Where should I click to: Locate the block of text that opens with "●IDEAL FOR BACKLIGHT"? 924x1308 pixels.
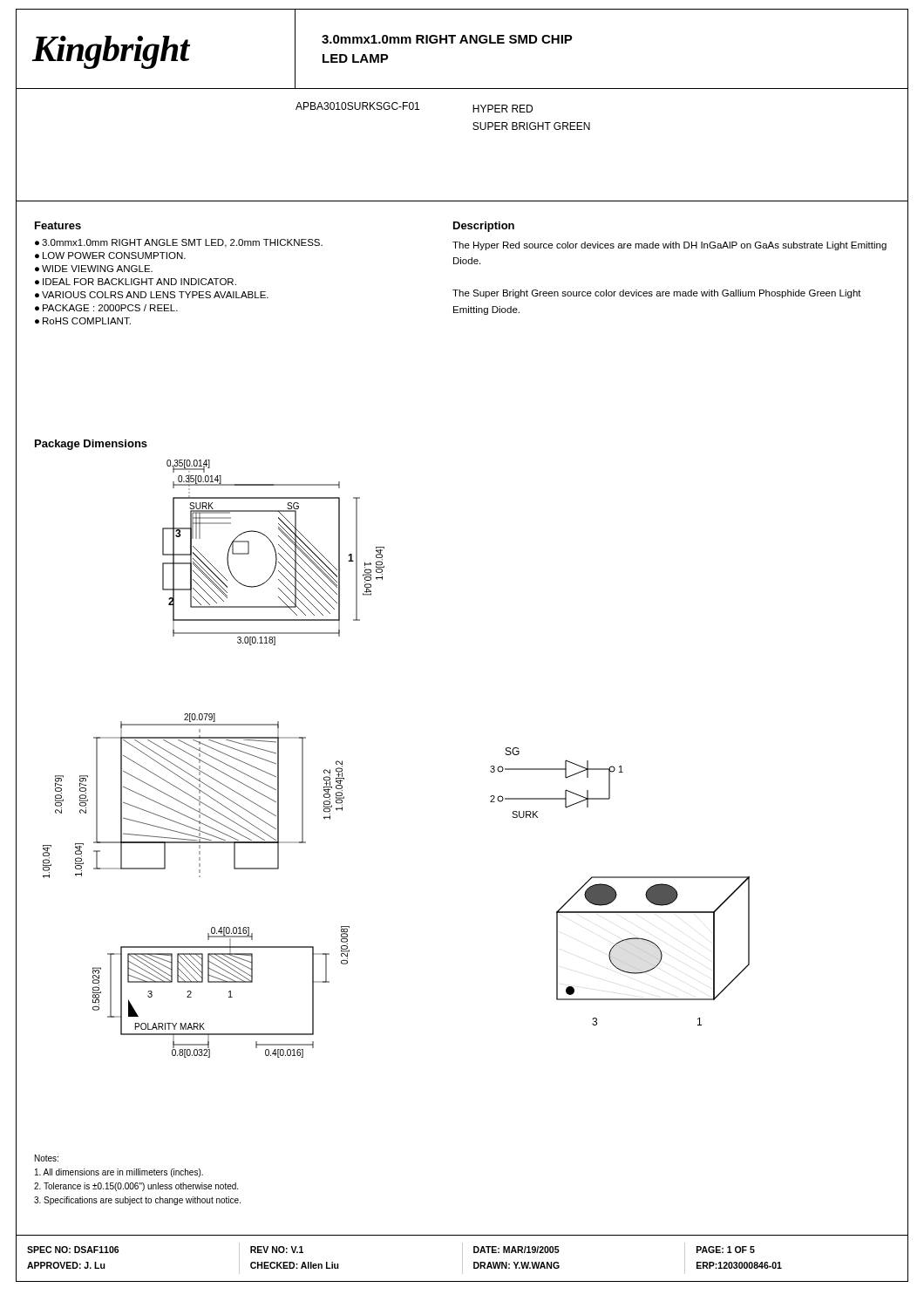point(135,282)
